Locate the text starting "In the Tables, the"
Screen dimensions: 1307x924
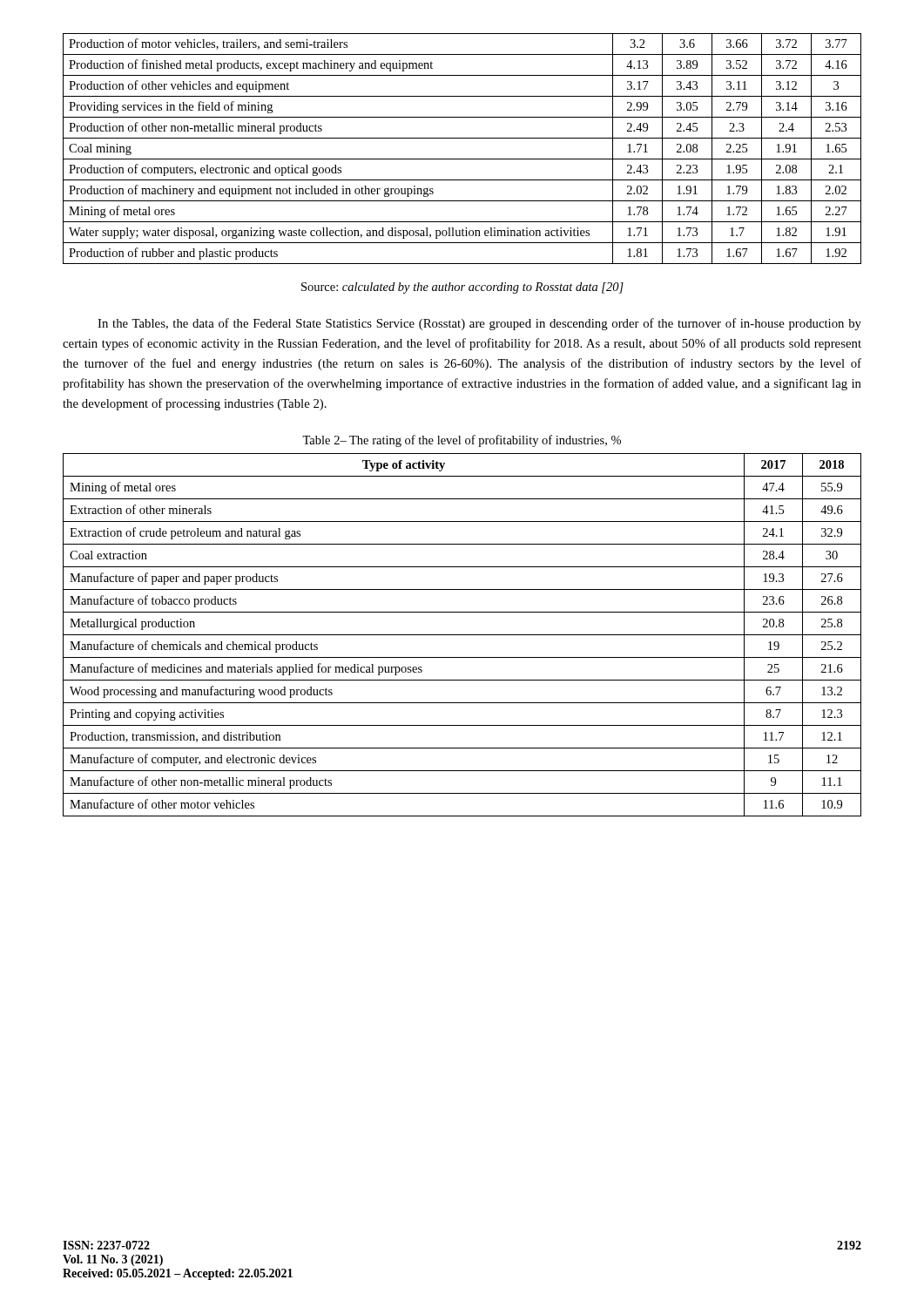tap(462, 363)
